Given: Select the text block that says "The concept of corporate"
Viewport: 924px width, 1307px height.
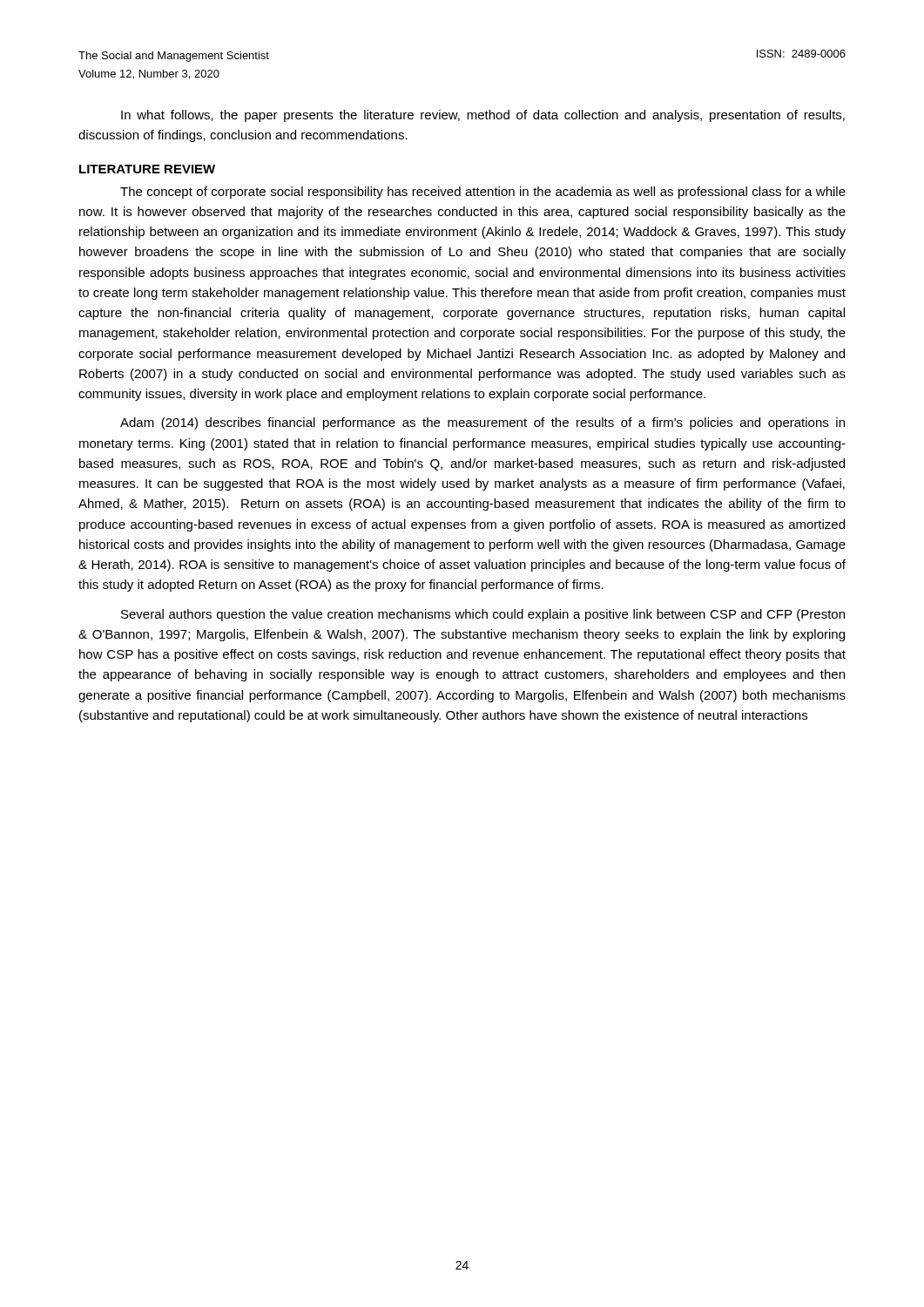Looking at the screenshot, I should click(x=462, y=292).
